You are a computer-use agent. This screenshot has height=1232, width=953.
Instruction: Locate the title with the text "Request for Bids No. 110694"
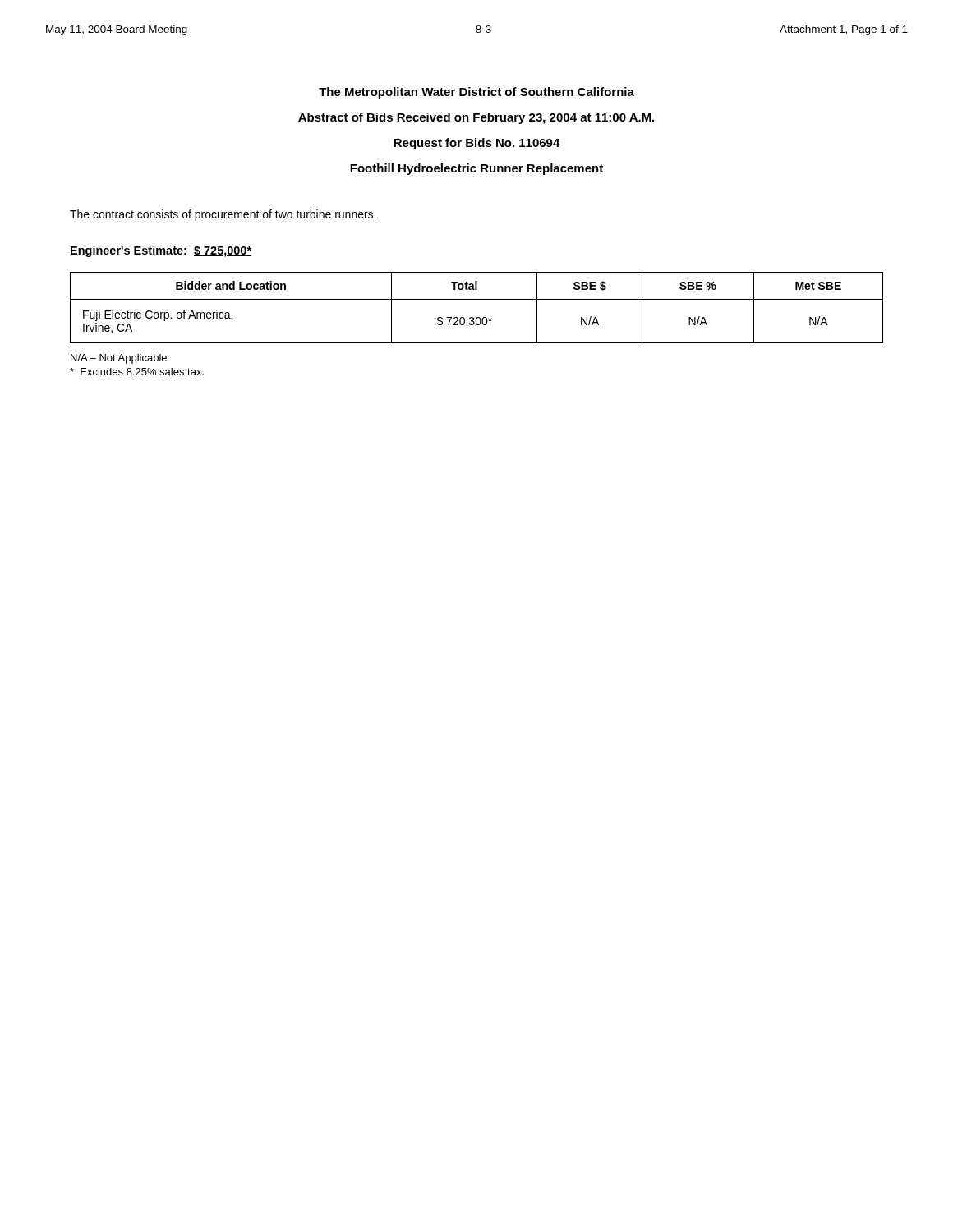476,142
